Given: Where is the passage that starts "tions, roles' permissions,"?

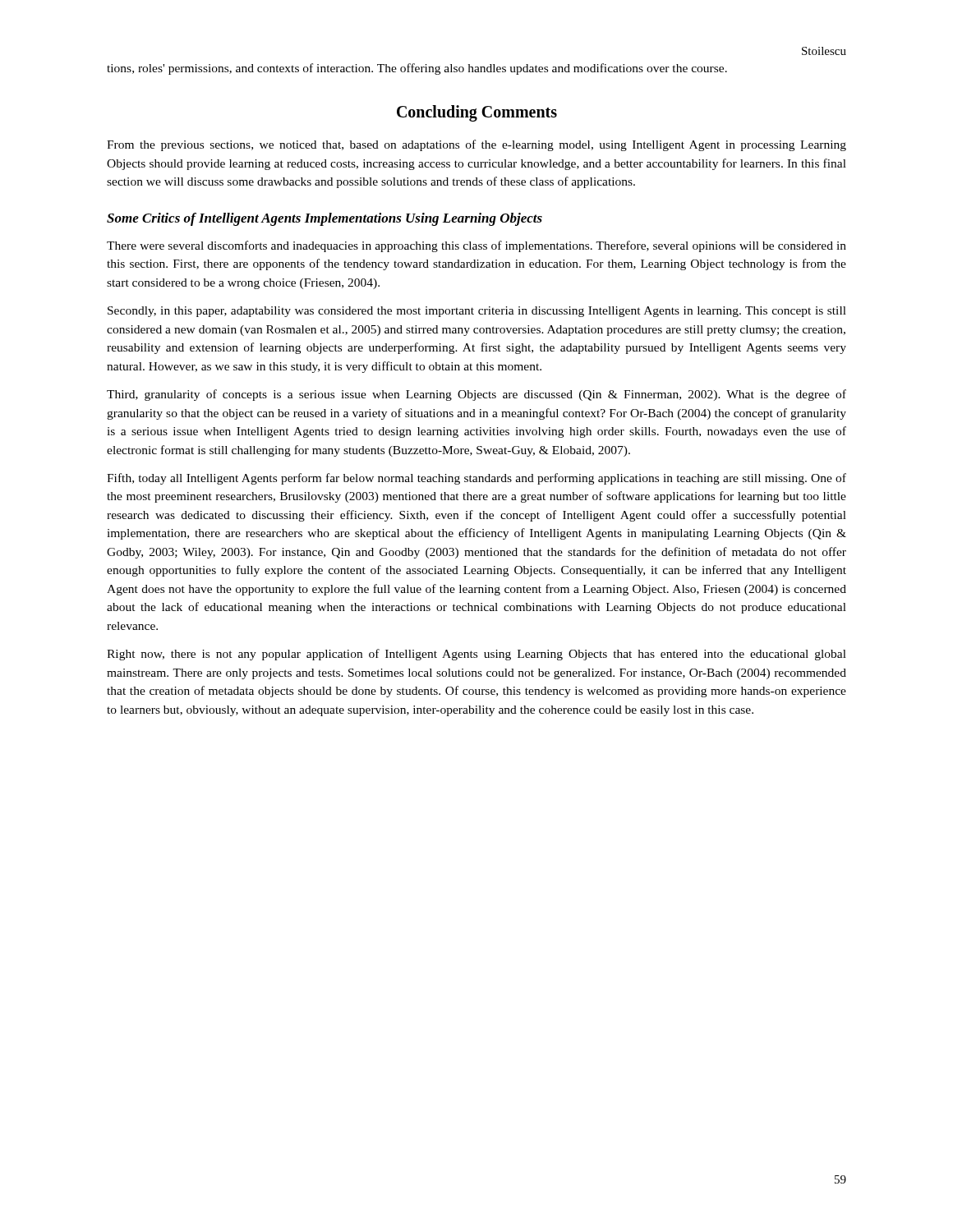Looking at the screenshot, I should 476,68.
